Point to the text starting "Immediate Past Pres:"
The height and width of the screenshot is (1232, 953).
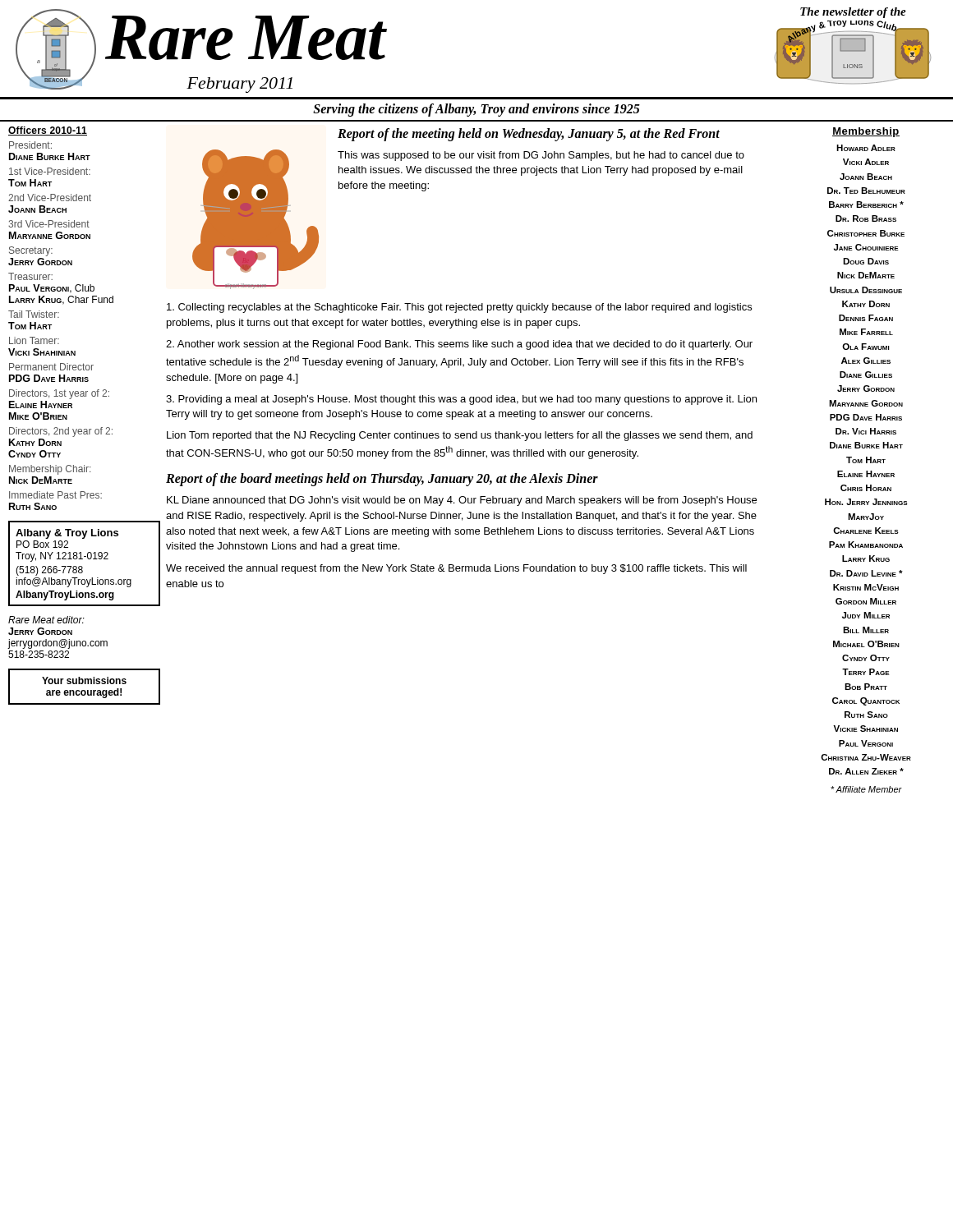point(55,501)
